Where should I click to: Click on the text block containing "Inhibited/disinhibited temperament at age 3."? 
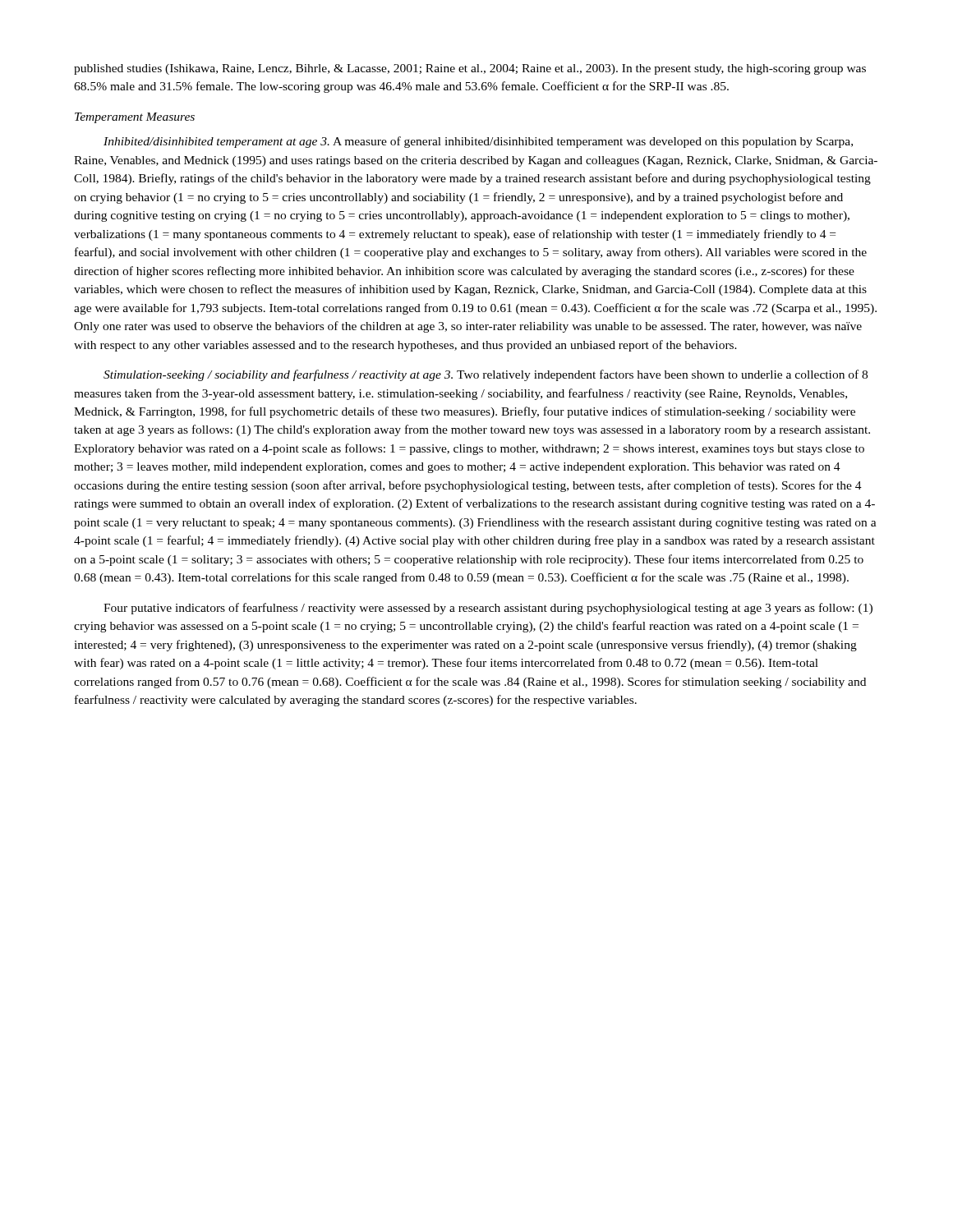(476, 243)
